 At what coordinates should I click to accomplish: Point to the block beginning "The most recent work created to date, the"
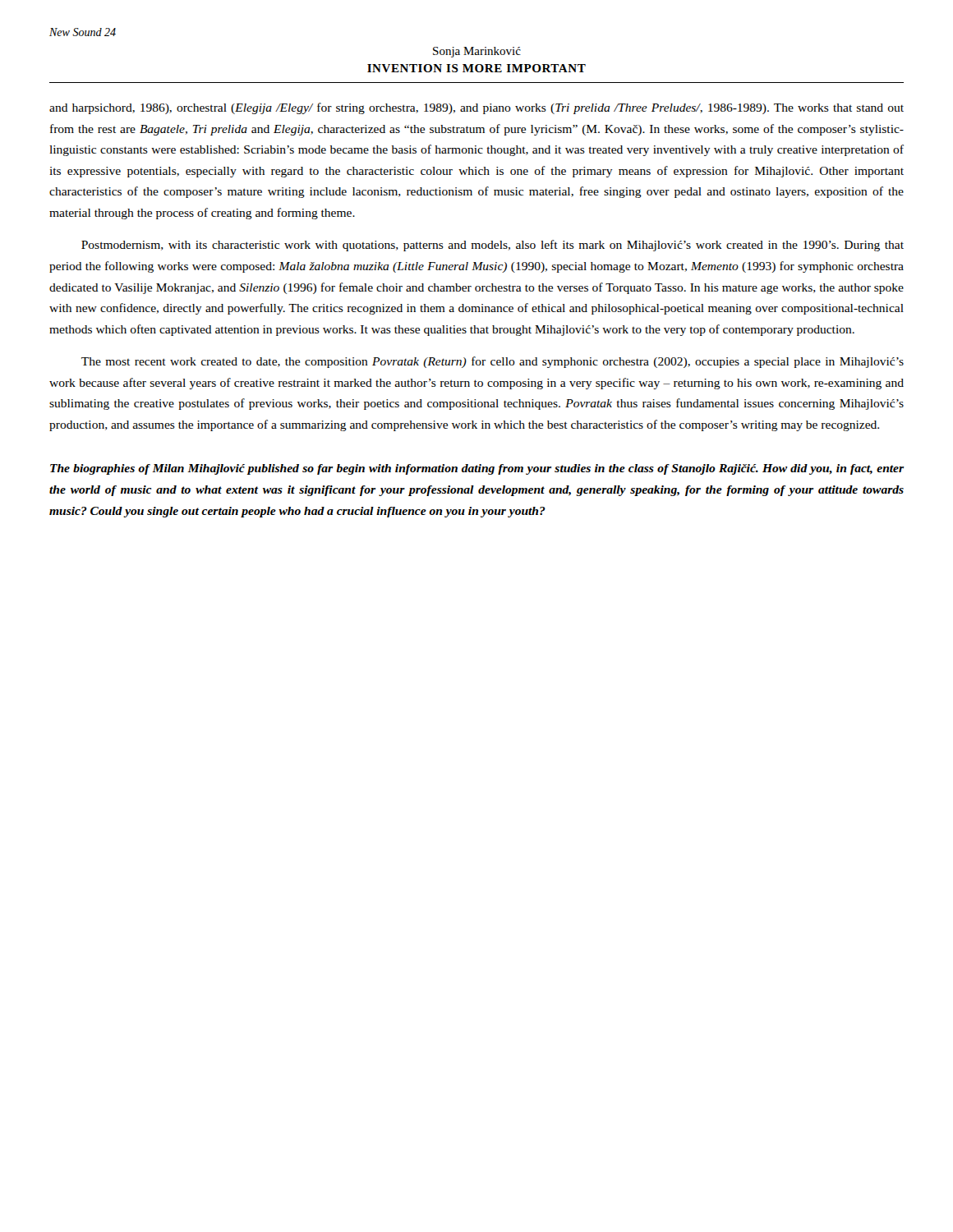click(476, 393)
